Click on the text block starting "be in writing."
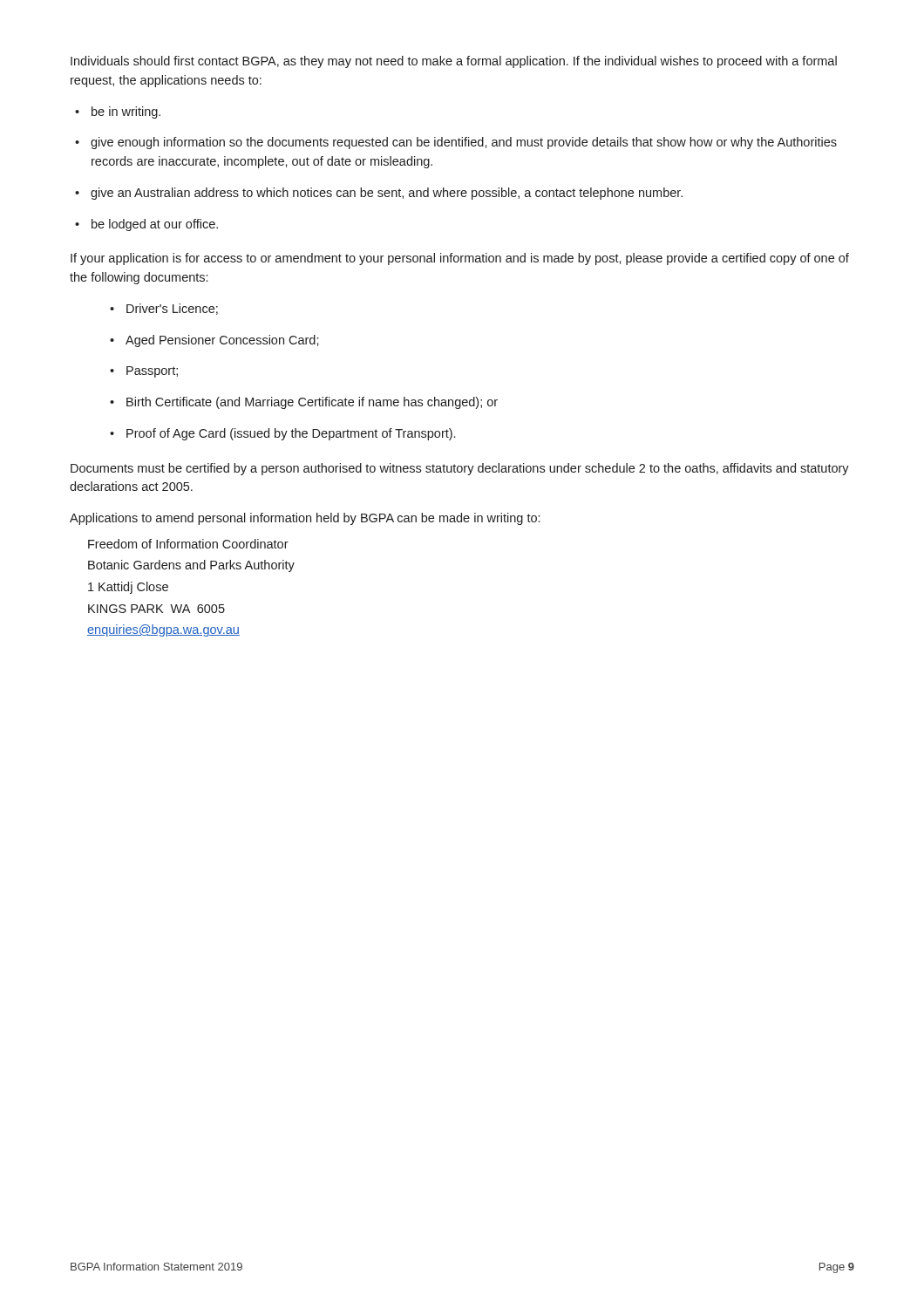This screenshot has height=1308, width=924. (x=118, y=112)
